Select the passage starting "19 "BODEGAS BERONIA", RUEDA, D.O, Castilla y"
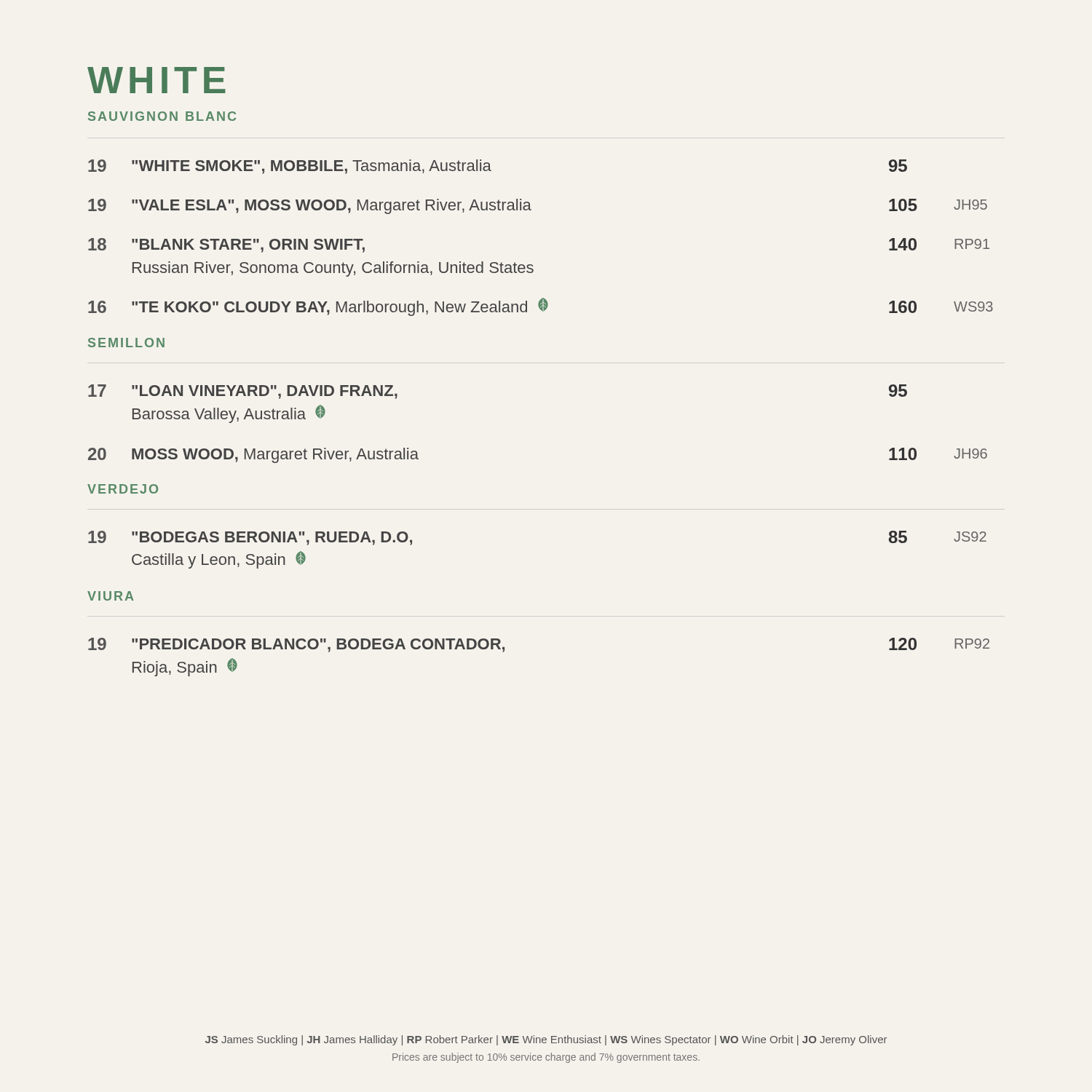Screen dimensions: 1092x1092 [276, 538]
